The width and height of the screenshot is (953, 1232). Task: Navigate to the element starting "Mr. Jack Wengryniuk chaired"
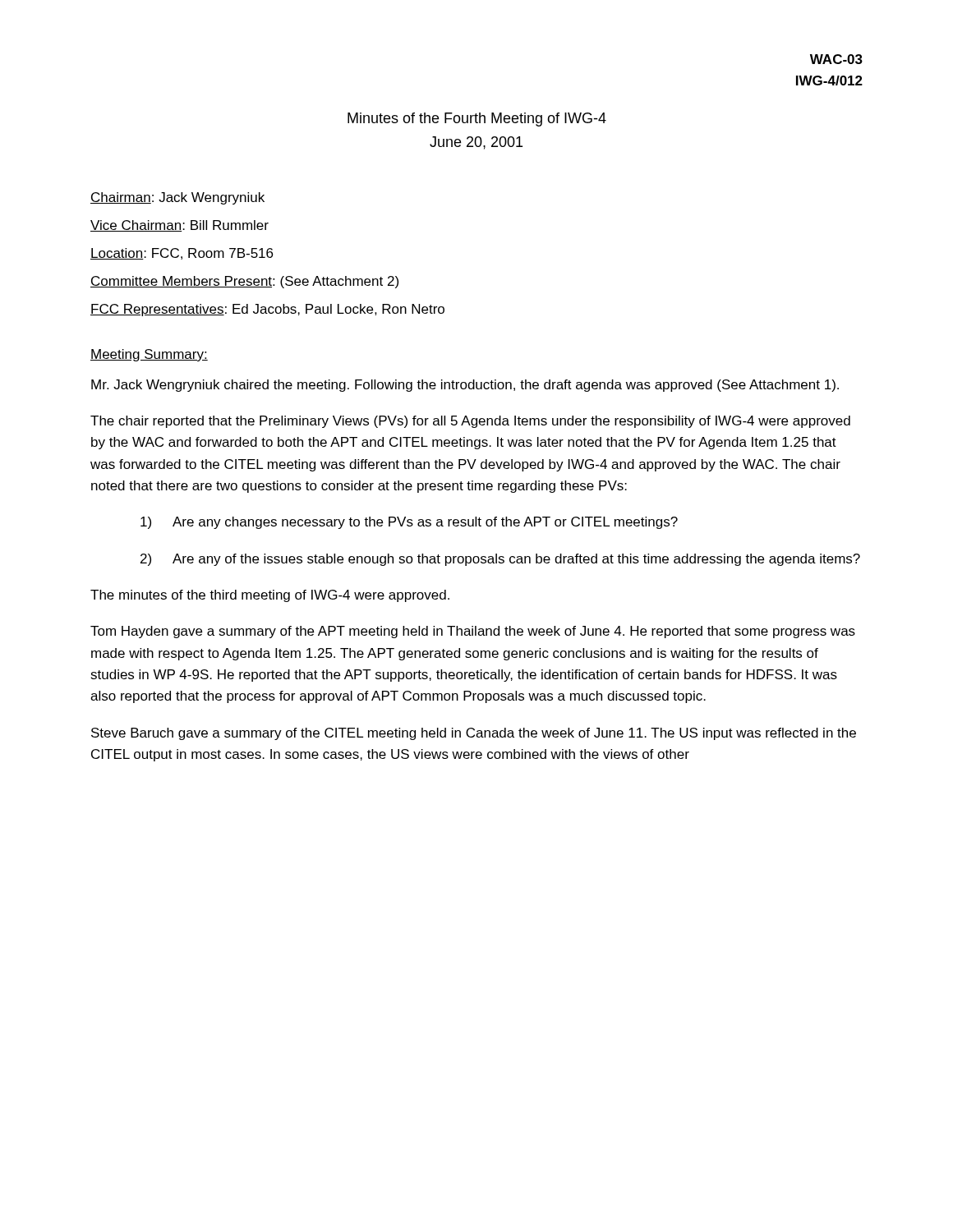tap(465, 384)
